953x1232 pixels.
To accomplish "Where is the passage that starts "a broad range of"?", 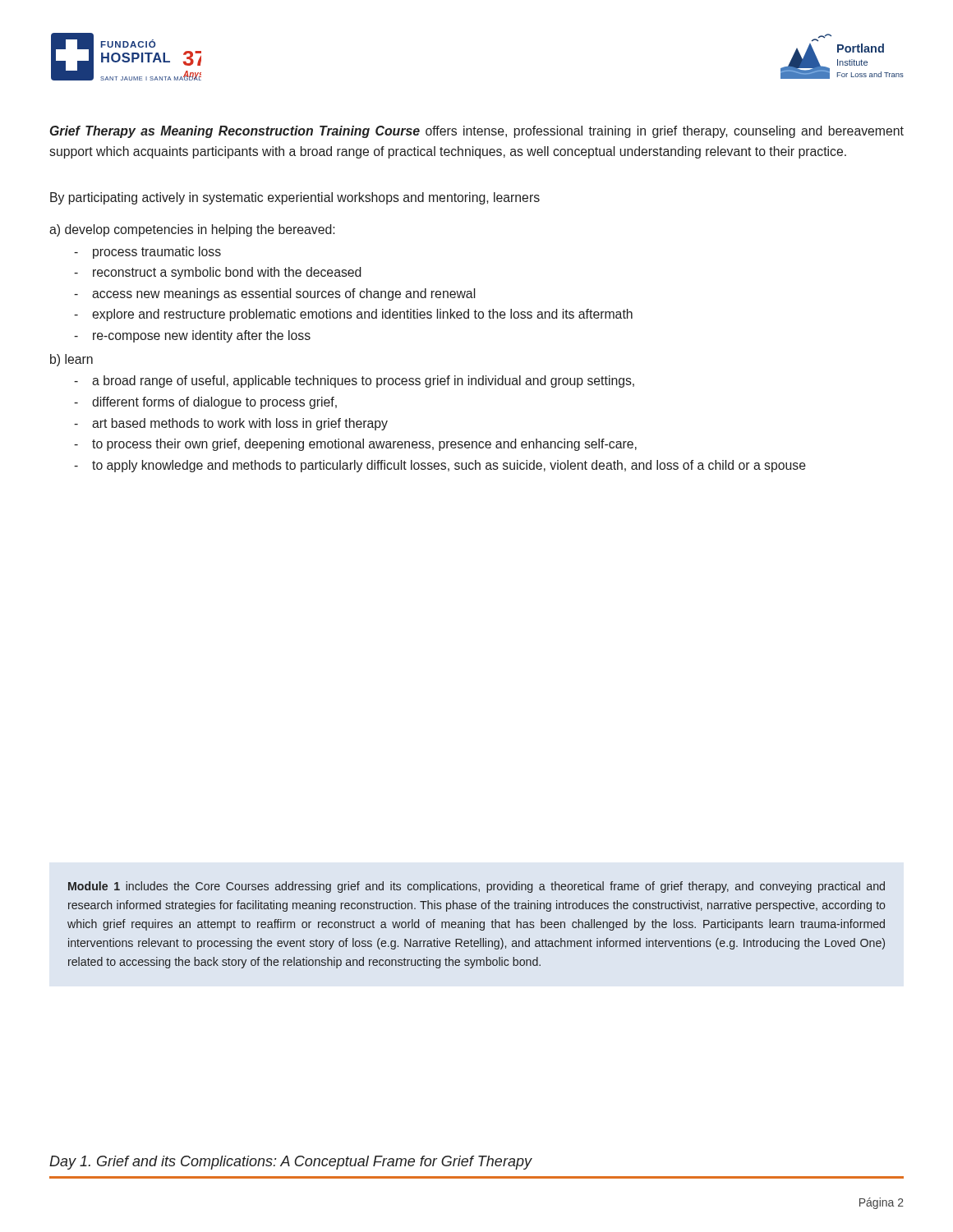I will coord(355,382).
